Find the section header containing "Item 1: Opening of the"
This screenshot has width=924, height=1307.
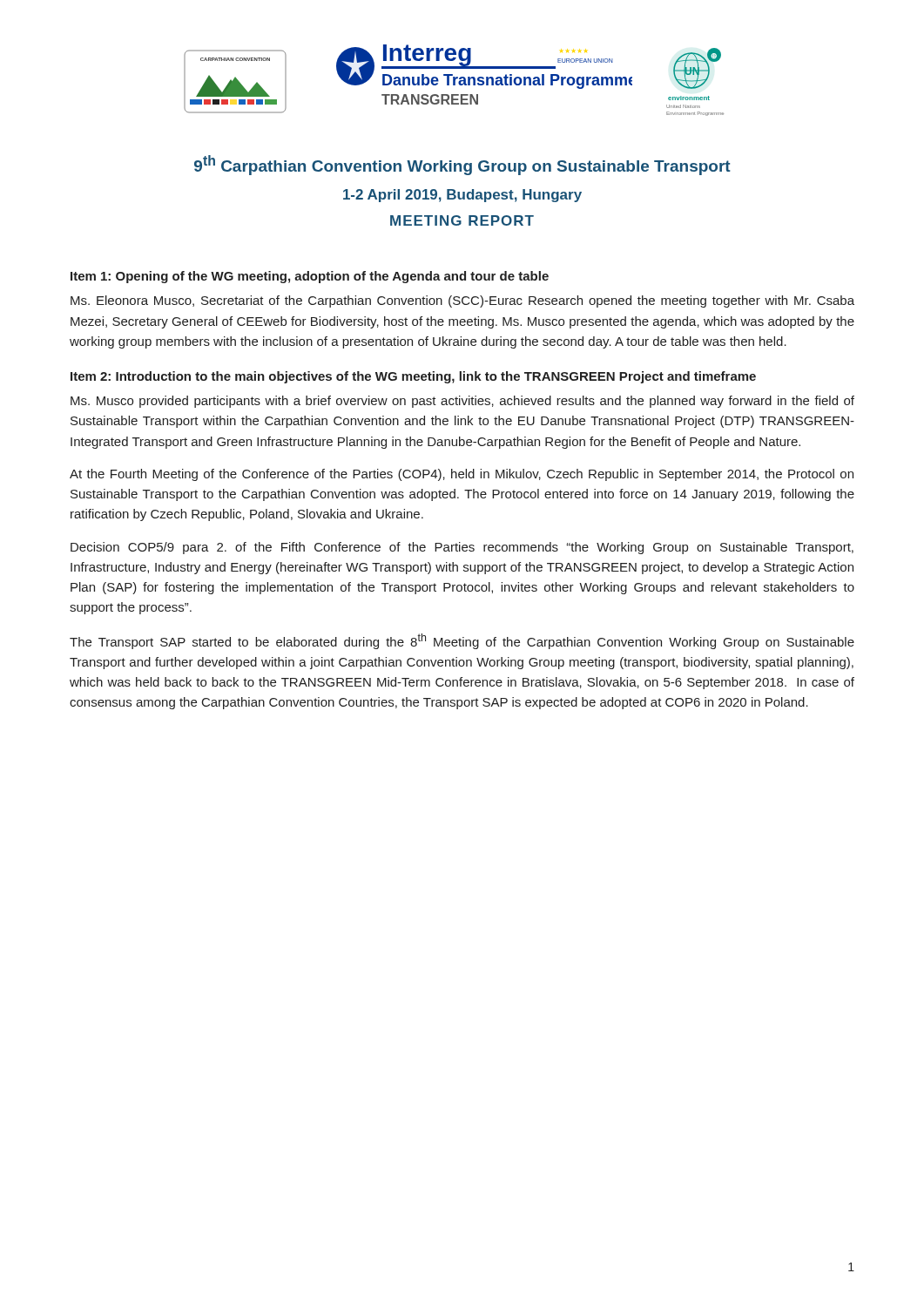click(x=309, y=276)
